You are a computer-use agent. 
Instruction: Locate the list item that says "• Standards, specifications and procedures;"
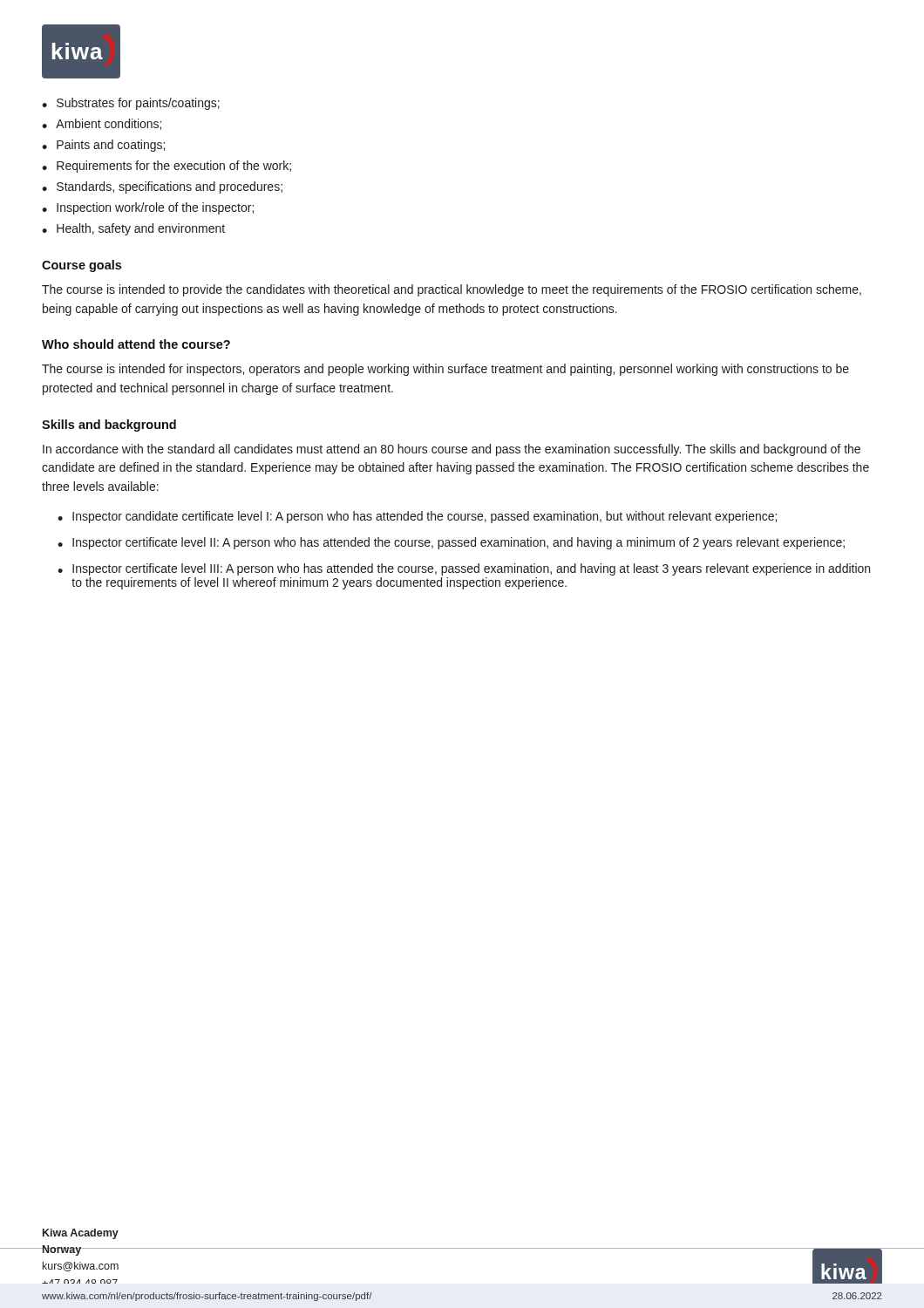[x=163, y=188]
